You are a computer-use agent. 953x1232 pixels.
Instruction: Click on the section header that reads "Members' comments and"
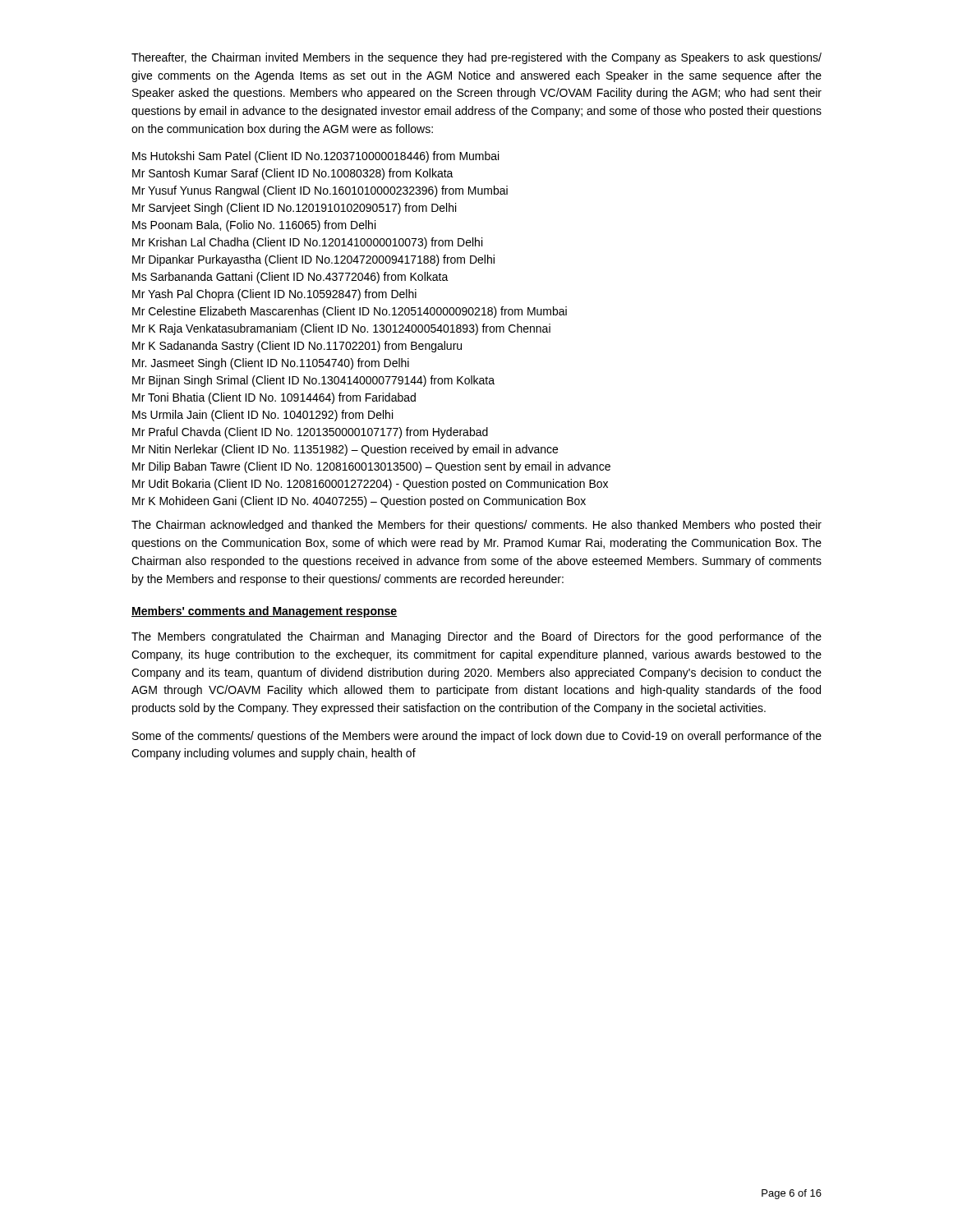264,611
